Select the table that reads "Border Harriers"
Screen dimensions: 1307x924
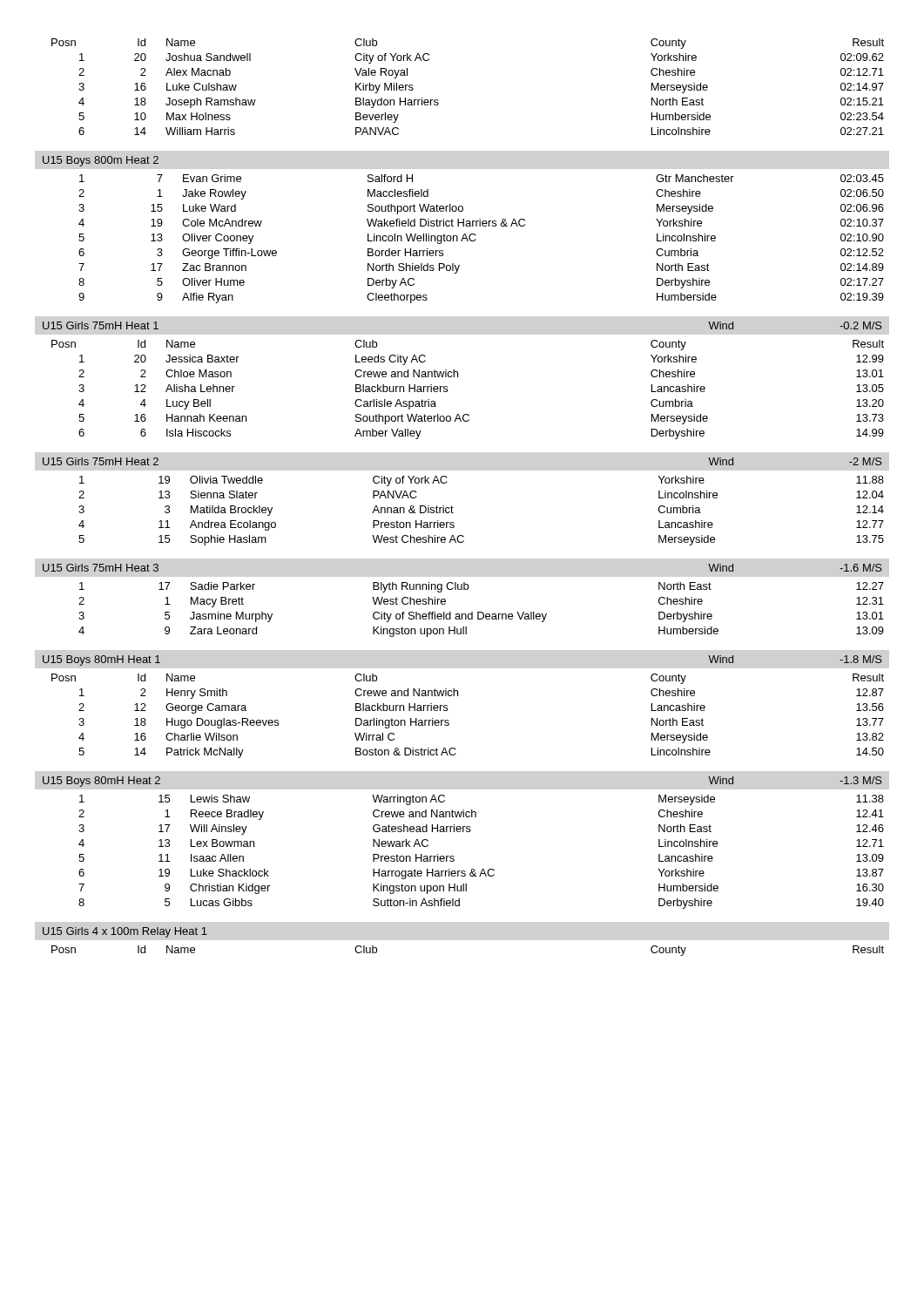(462, 237)
